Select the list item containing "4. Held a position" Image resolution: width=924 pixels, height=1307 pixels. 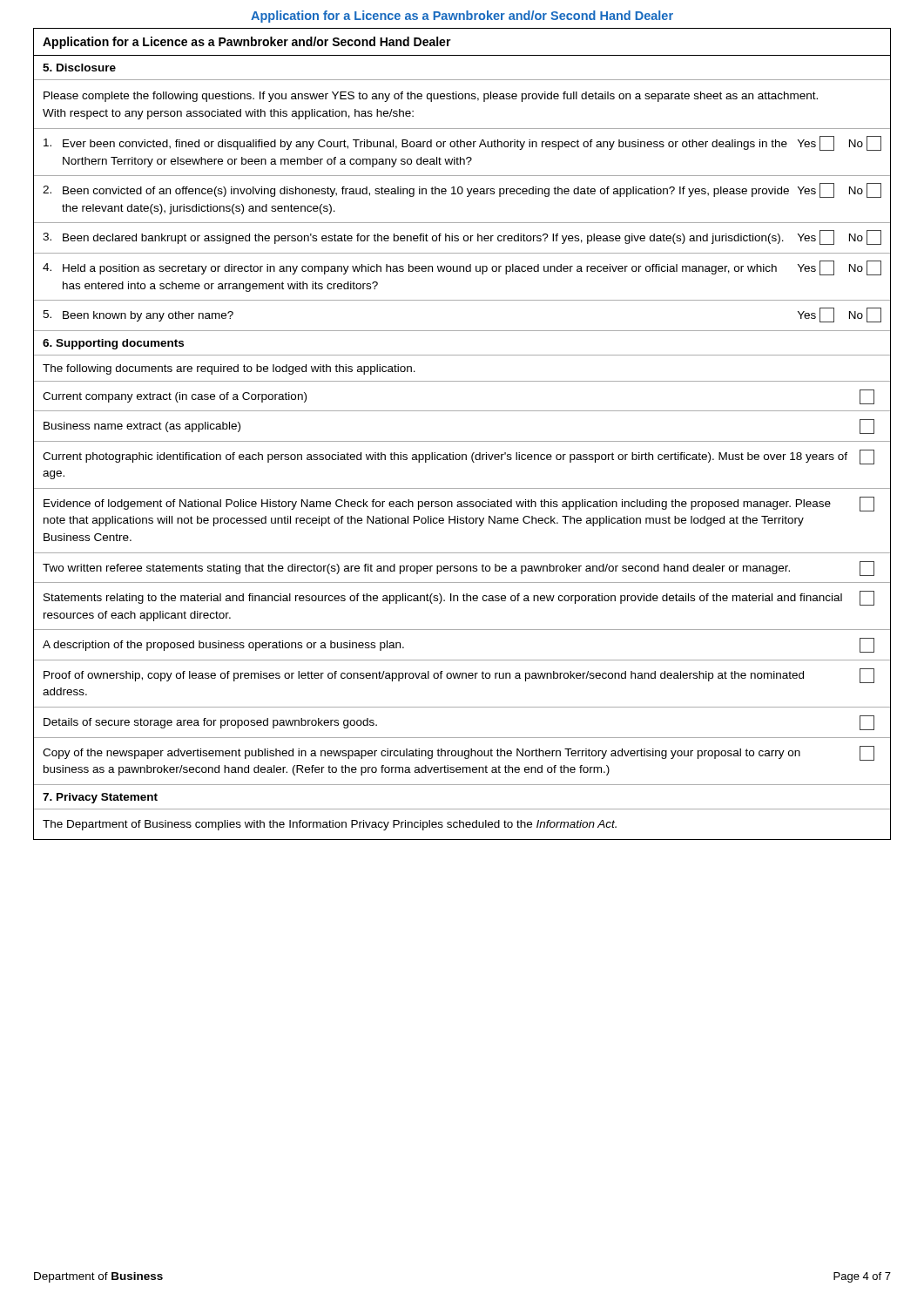point(462,277)
